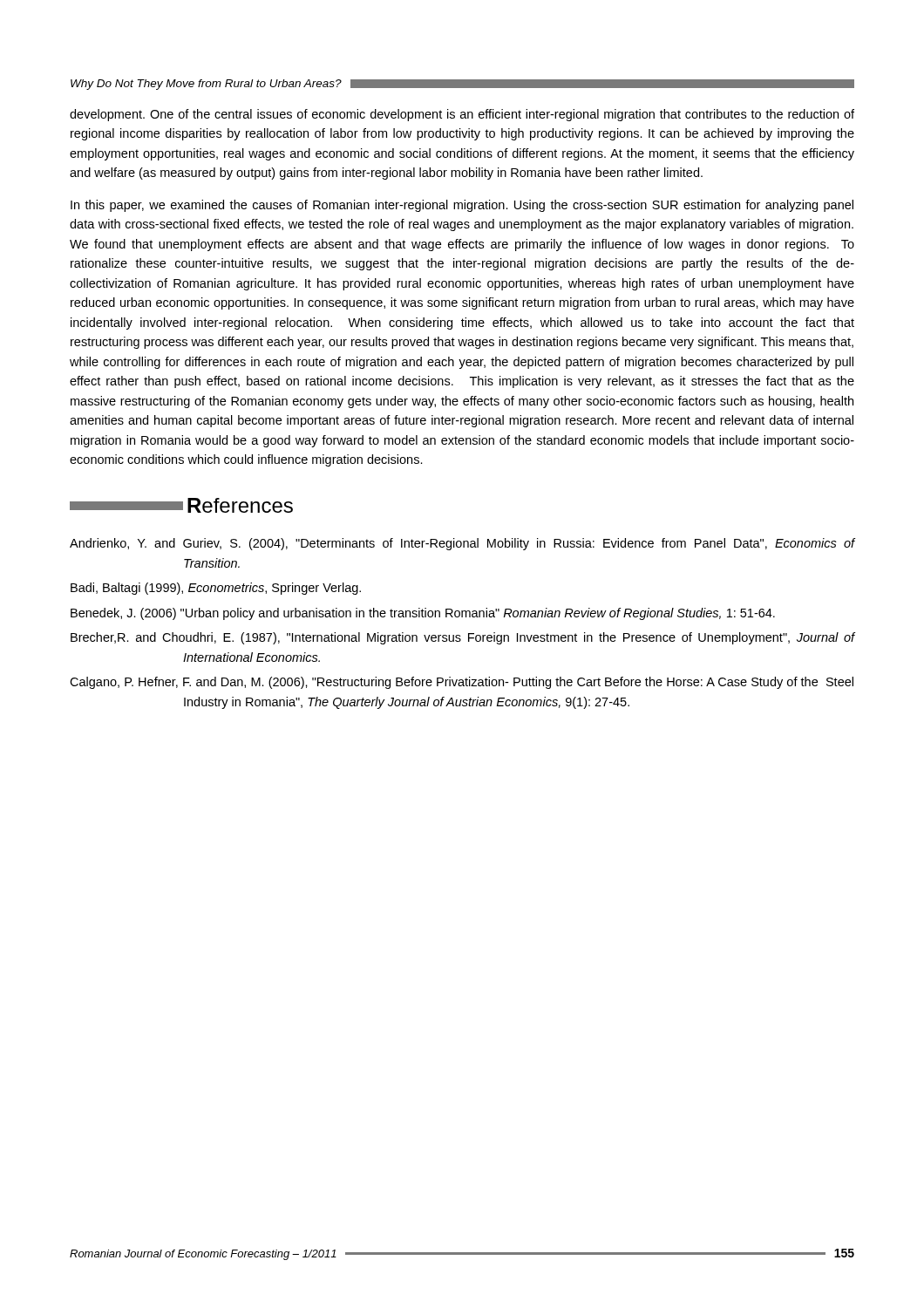The width and height of the screenshot is (924, 1308).
Task: Find the list item containing "Calgano, P. Hefner, F. and Dan,"
Action: (462, 692)
